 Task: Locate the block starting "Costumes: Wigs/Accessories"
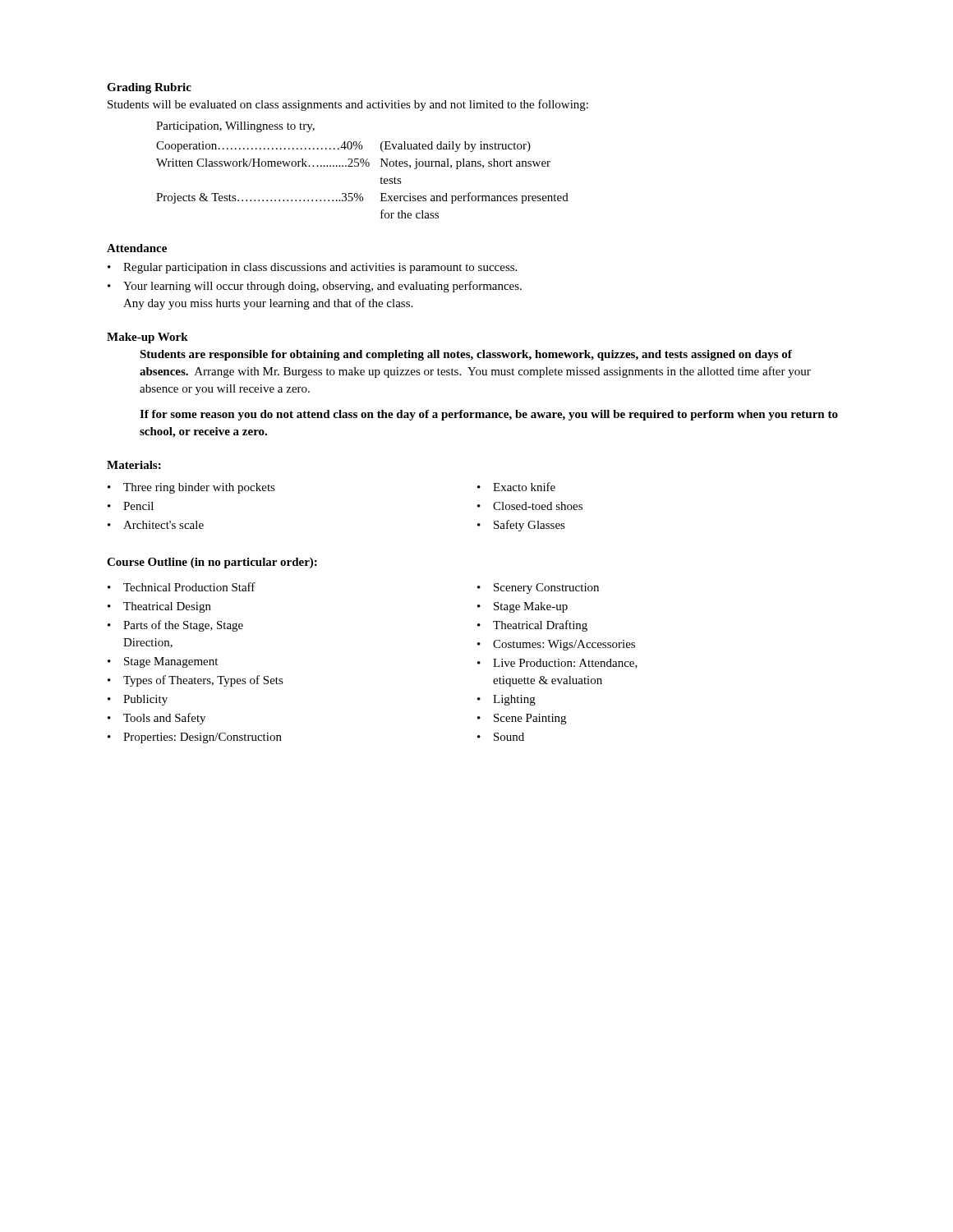(x=564, y=644)
